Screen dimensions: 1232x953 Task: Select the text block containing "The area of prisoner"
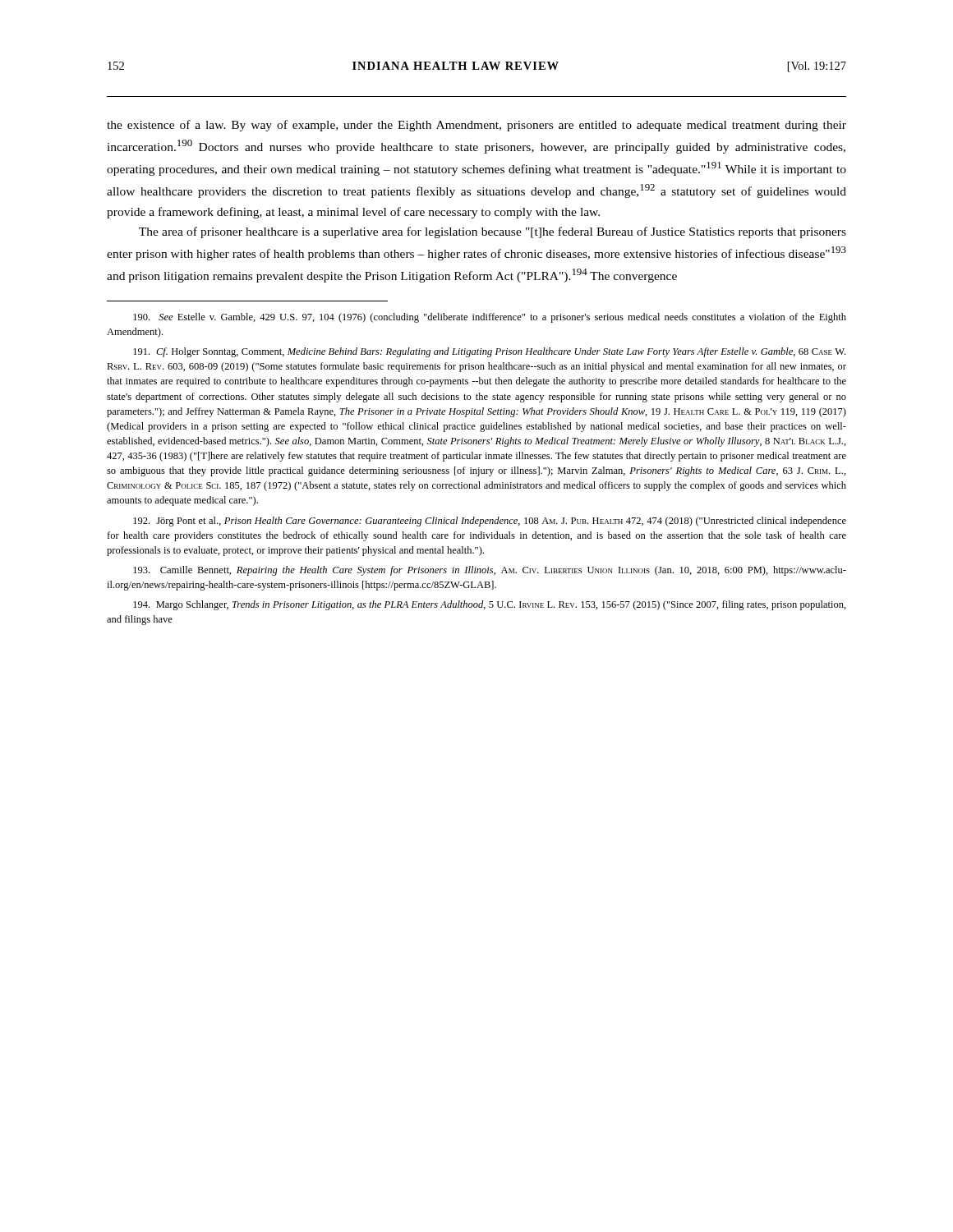(476, 254)
